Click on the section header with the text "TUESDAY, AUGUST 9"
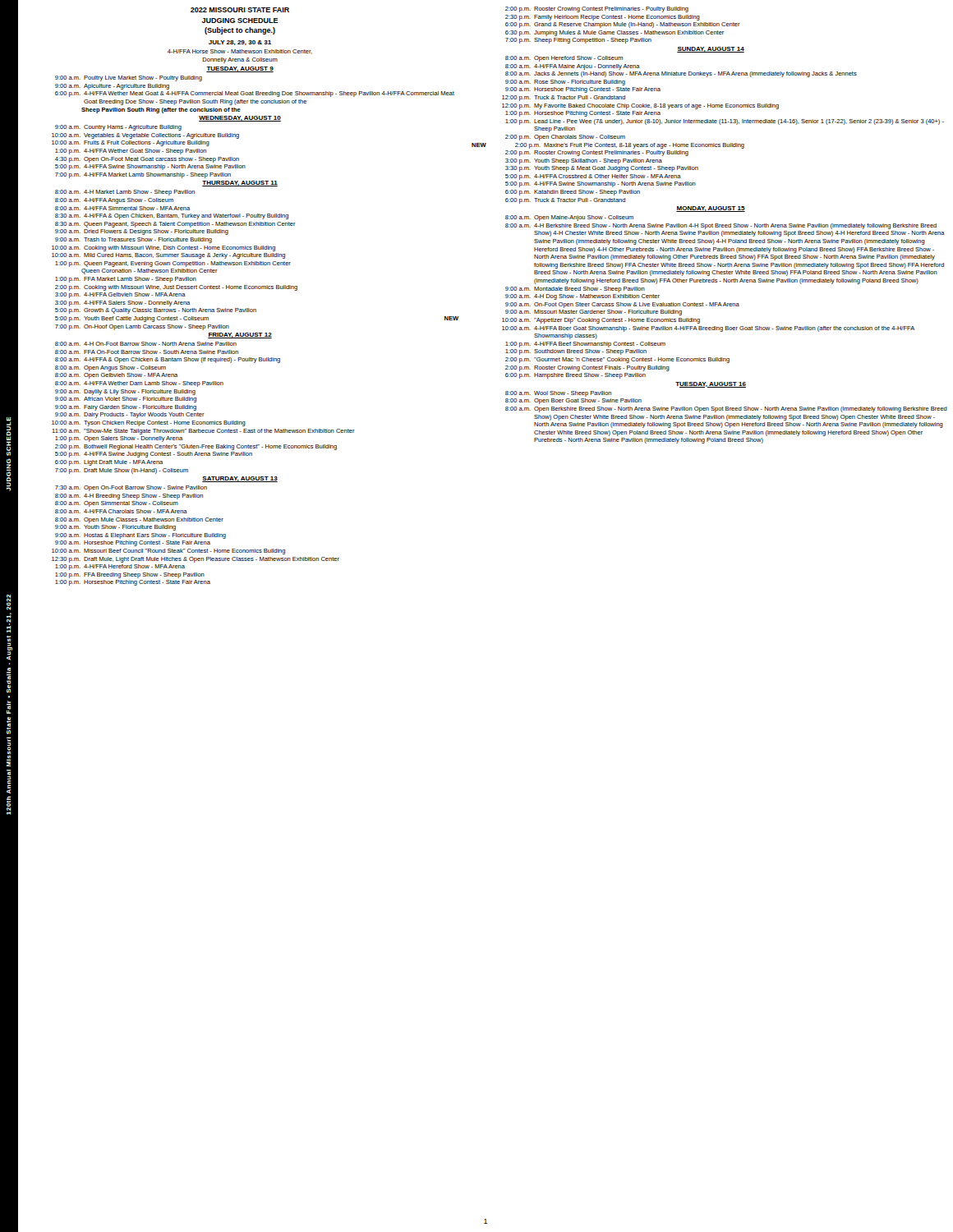The image size is (953, 1232). [x=240, y=69]
